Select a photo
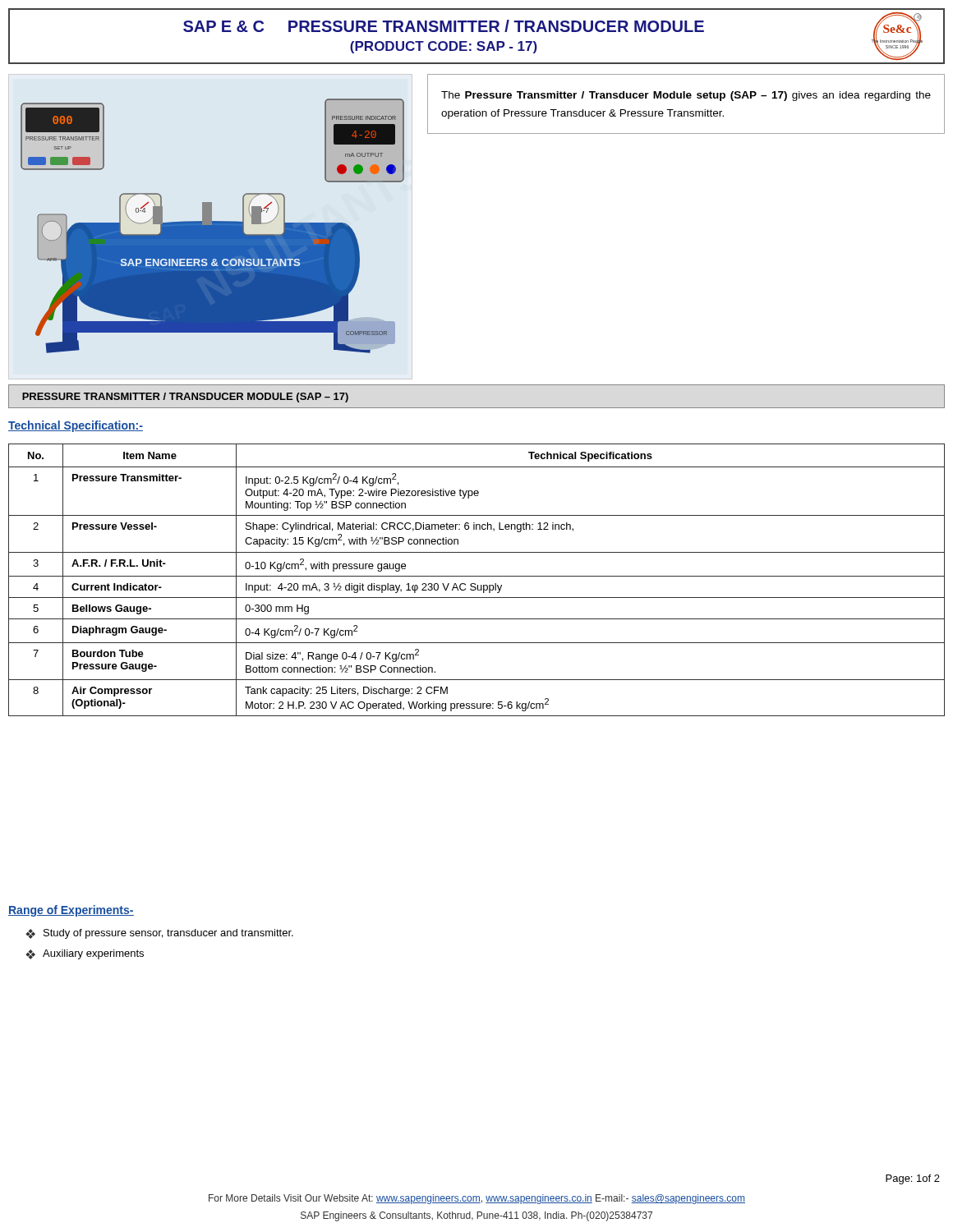The height and width of the screenshot is (1232, 953). (210, 227)
